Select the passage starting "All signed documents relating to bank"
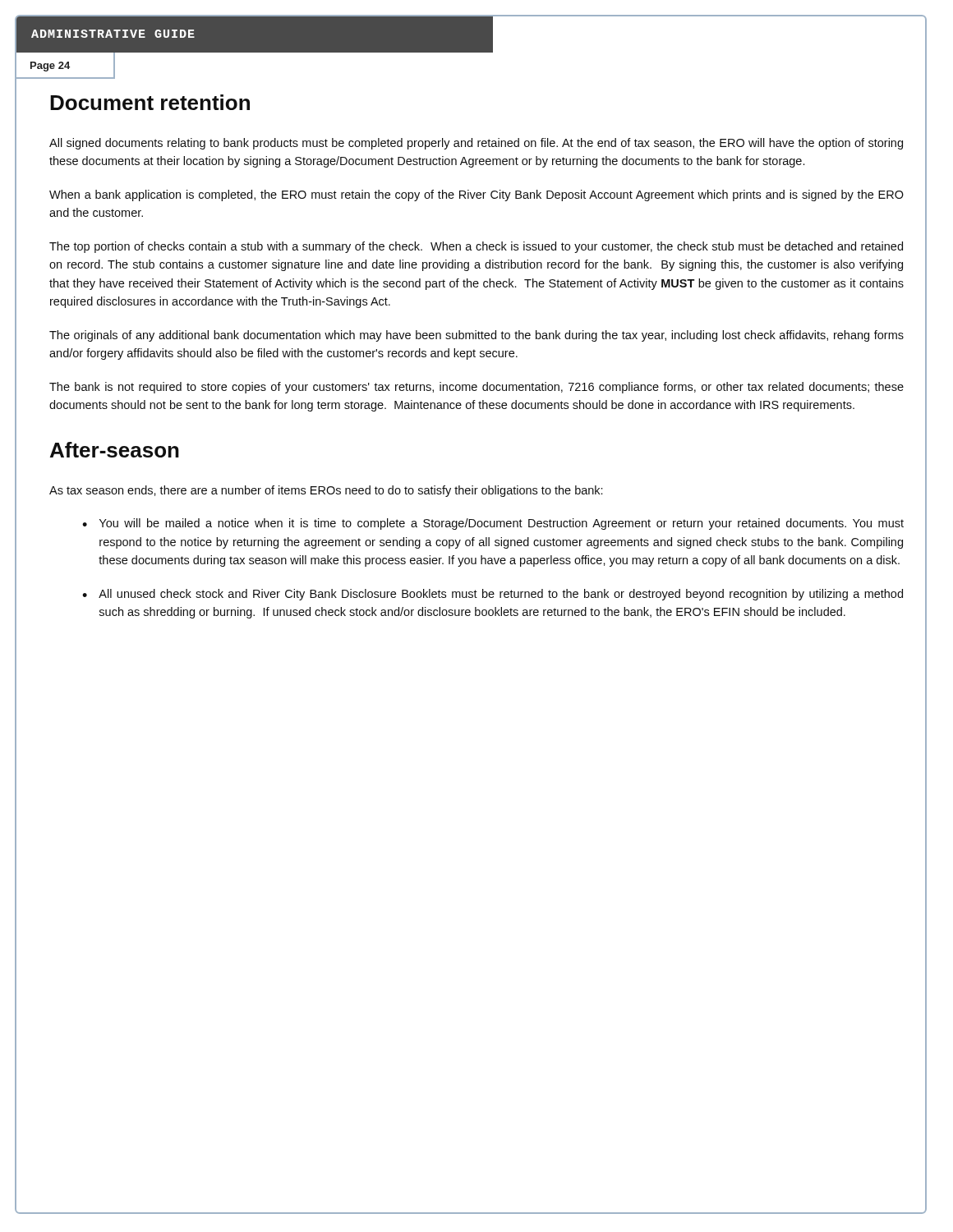Screen dimensions: 1232x953 point(476,152)
